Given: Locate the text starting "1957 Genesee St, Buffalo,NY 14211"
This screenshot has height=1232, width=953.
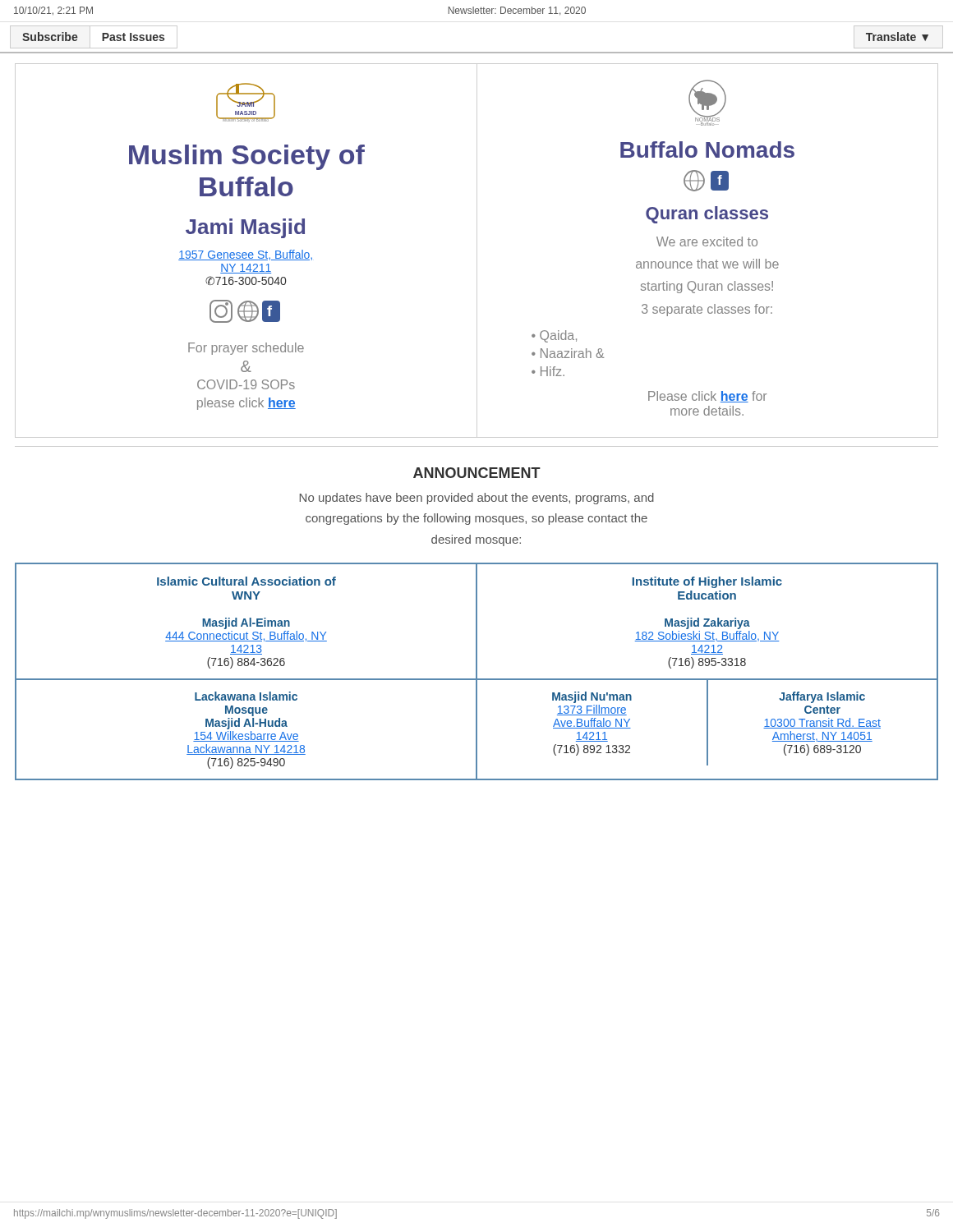Looking at the screenshot, I should click(246, 268).
